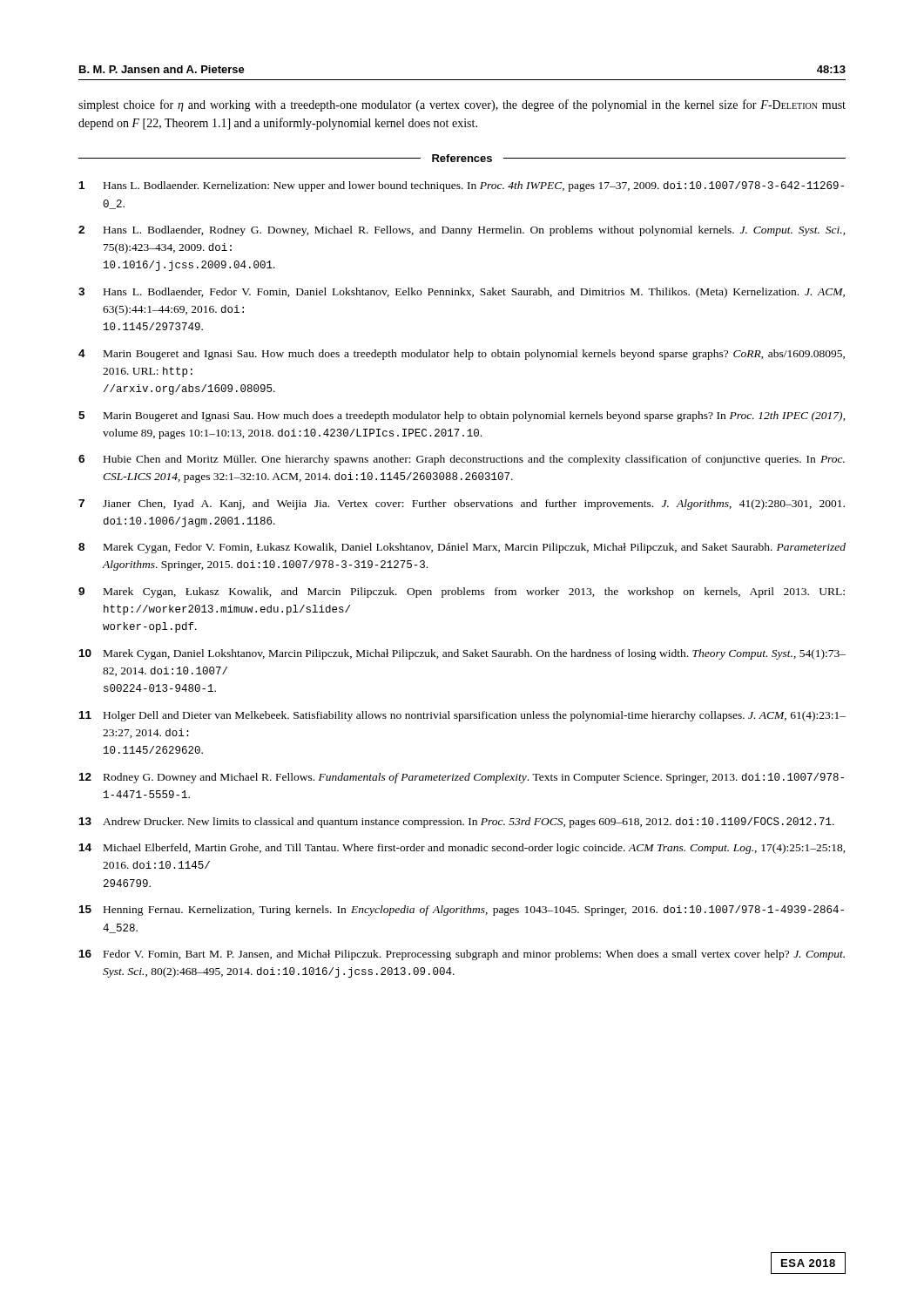Screen dimensions: 1307x924
Task: Point to the text starting "1 Hans L. Bodlaender. Kernelization: New"
Action: (x=462, y=195)
